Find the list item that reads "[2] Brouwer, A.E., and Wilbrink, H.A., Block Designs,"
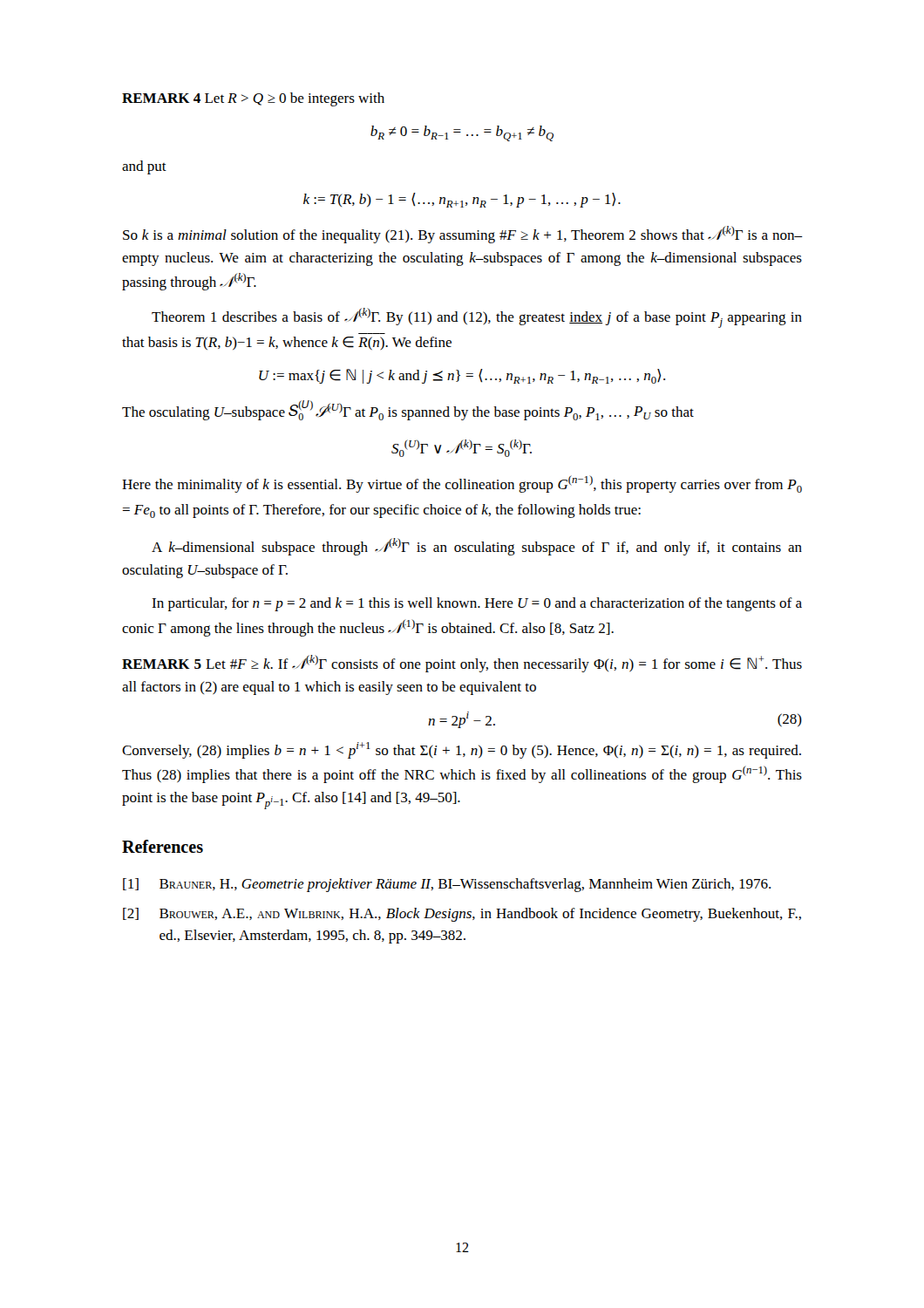Viewport: 924px width, 1308px height. point(462,924)
